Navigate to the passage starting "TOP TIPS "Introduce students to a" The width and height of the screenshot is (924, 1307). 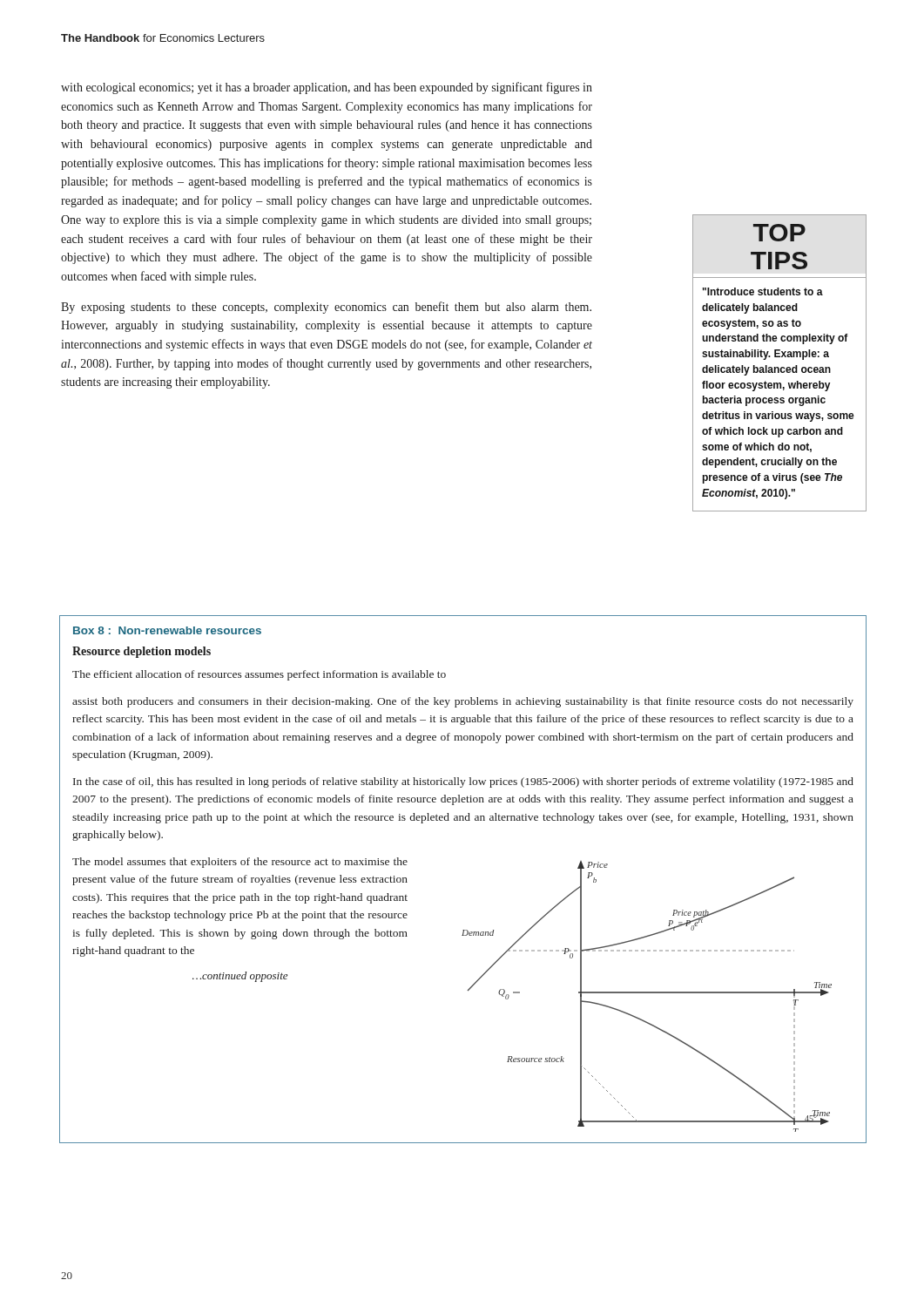779,363
